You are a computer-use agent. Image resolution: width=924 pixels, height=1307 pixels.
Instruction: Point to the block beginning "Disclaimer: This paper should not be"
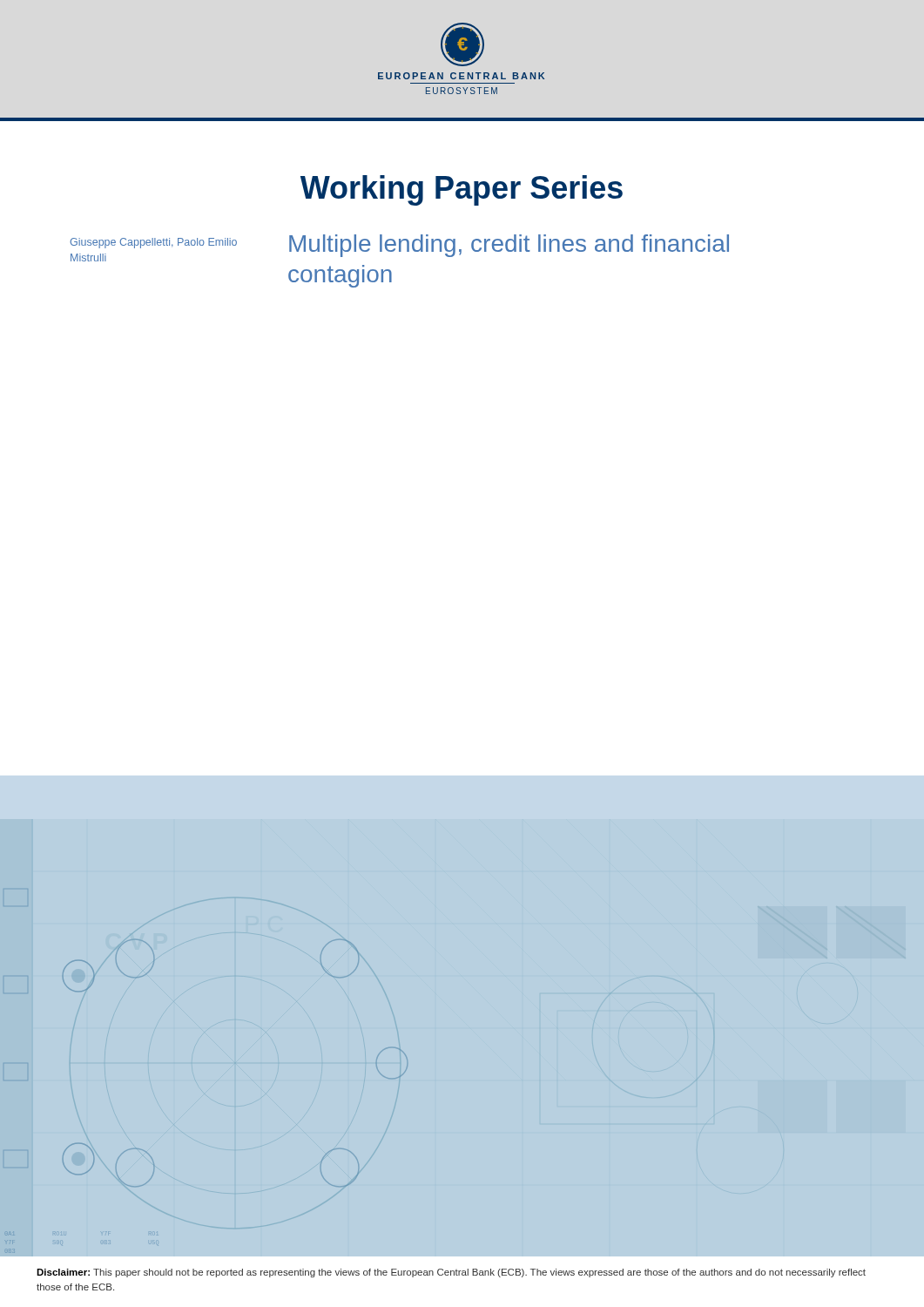click(x=451, y=1280)
